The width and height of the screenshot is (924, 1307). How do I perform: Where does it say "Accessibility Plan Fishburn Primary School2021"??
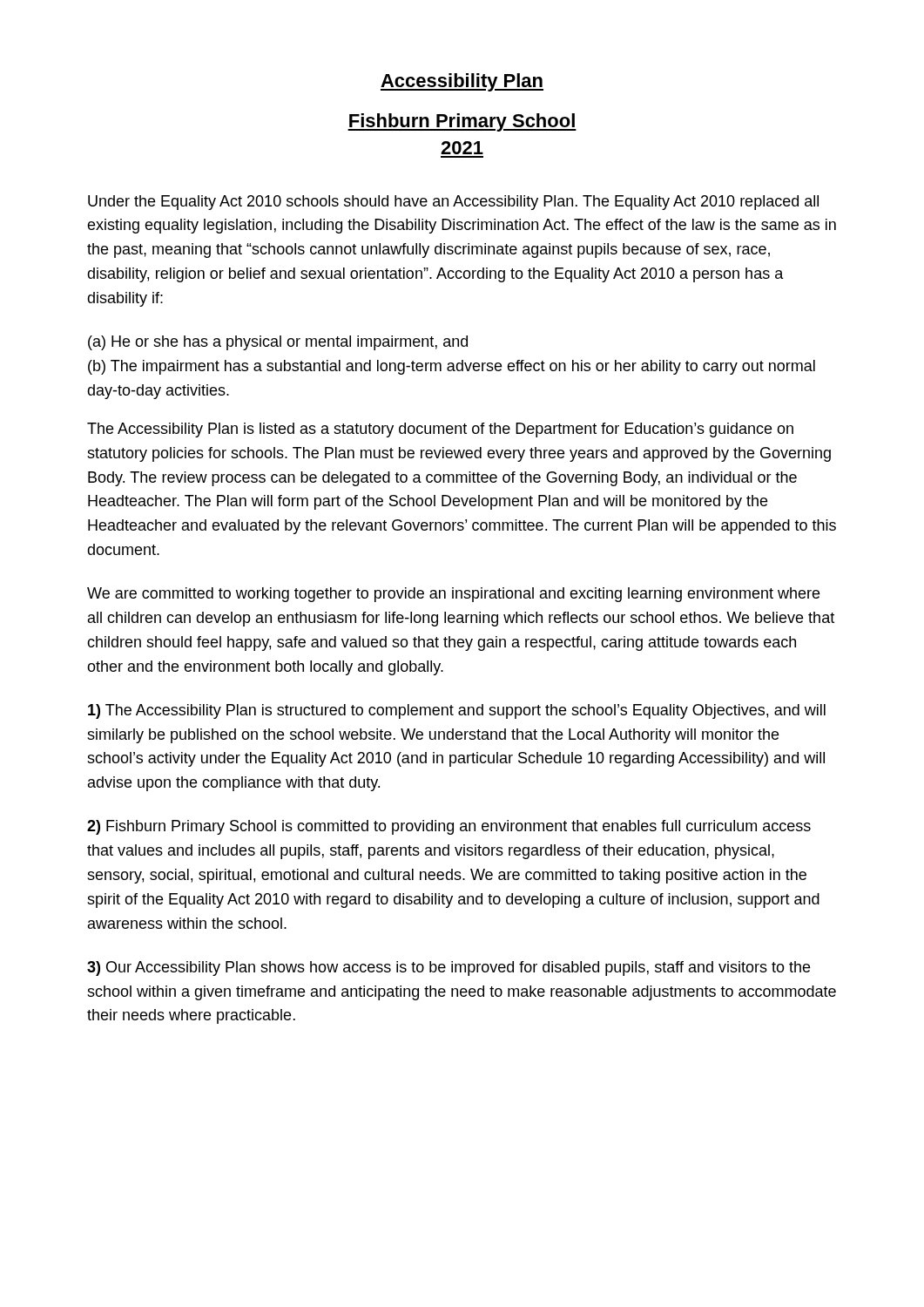[x=462, y=116]
